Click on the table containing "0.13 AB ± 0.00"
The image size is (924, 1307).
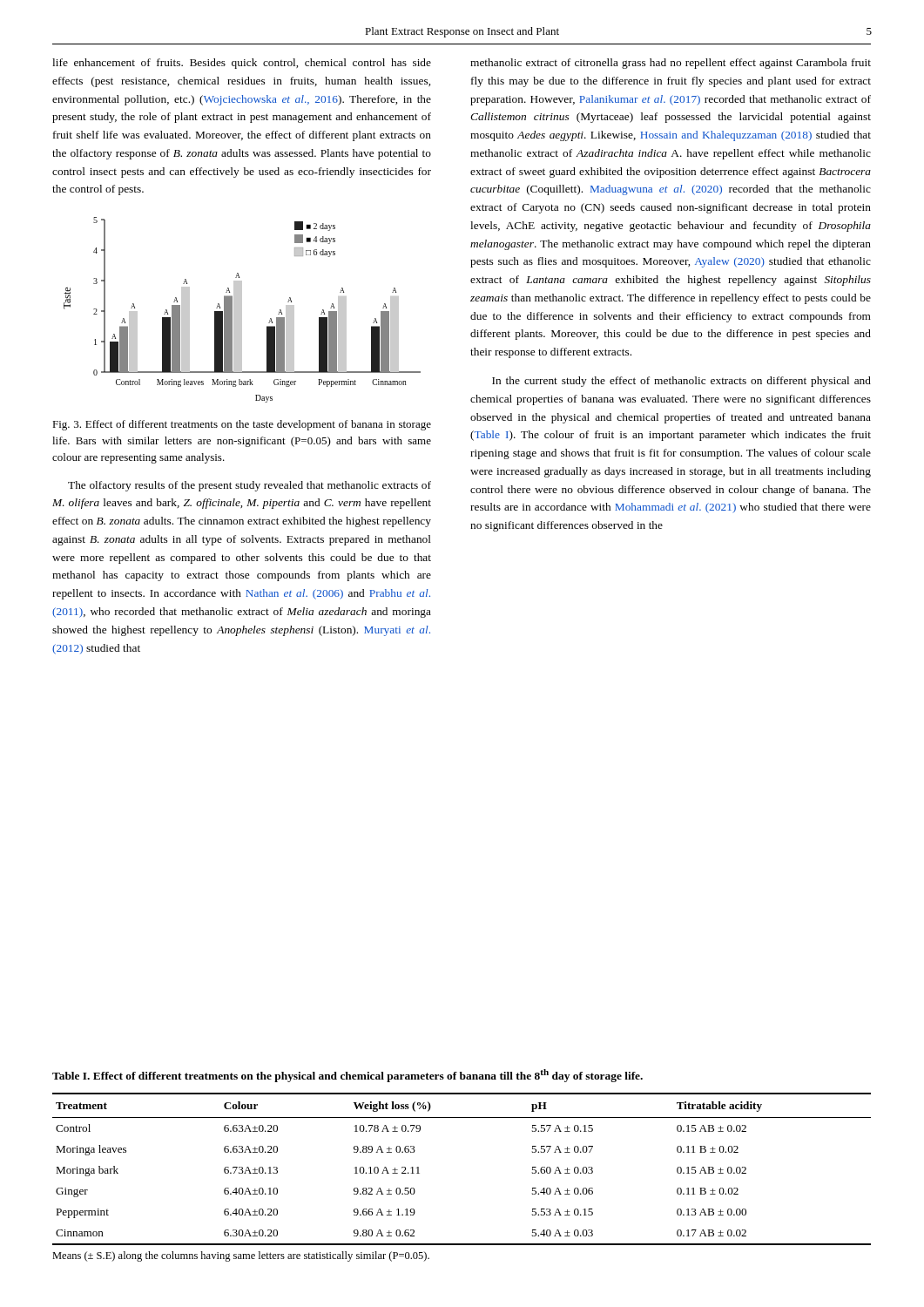pyautogui.click(x=462, y=1164)
